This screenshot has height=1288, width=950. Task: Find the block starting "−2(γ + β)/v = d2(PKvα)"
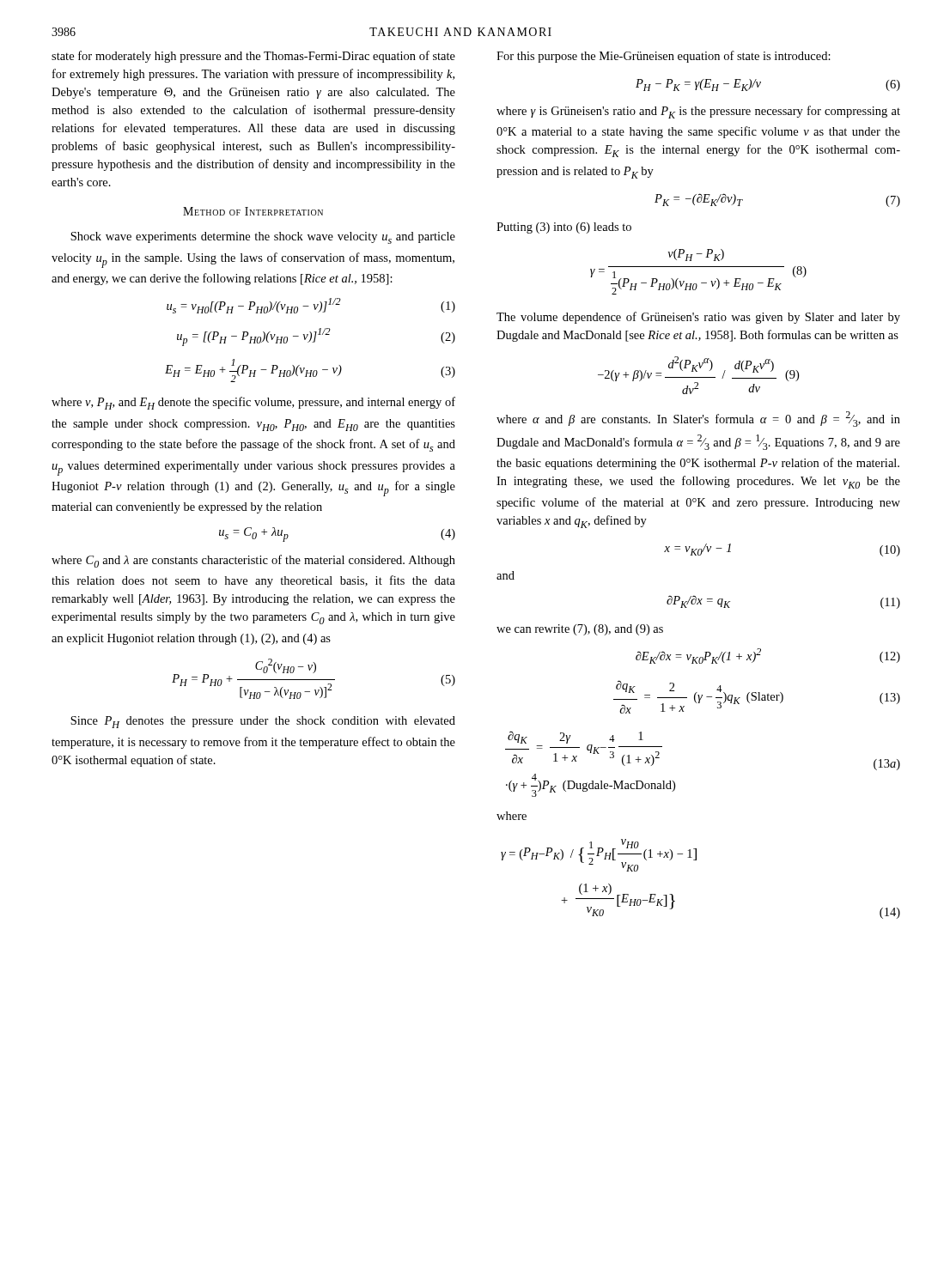click(x=698, y=376)
